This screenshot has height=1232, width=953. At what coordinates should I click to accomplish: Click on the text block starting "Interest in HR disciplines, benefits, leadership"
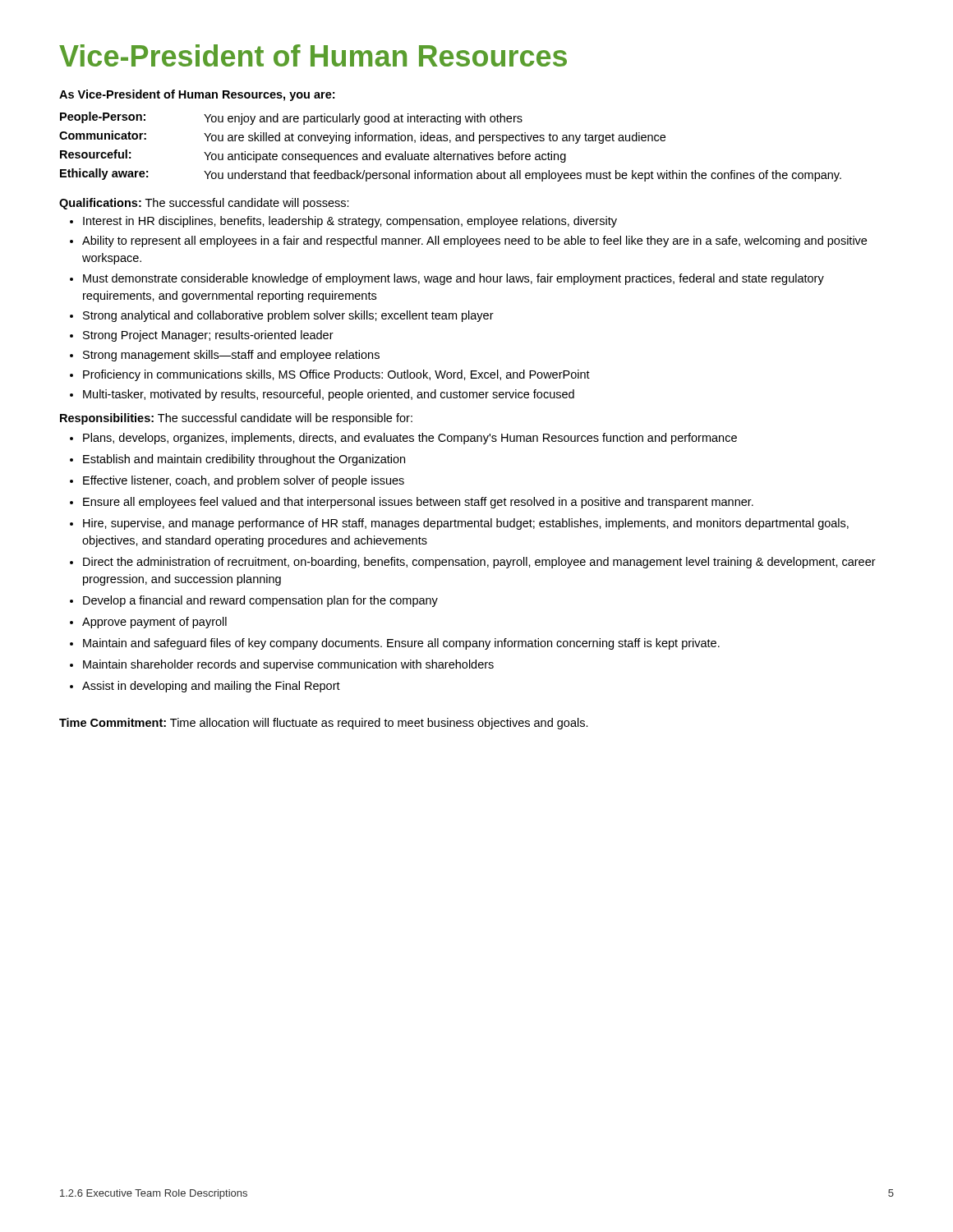pyautogui.click(x=476, y=222)
